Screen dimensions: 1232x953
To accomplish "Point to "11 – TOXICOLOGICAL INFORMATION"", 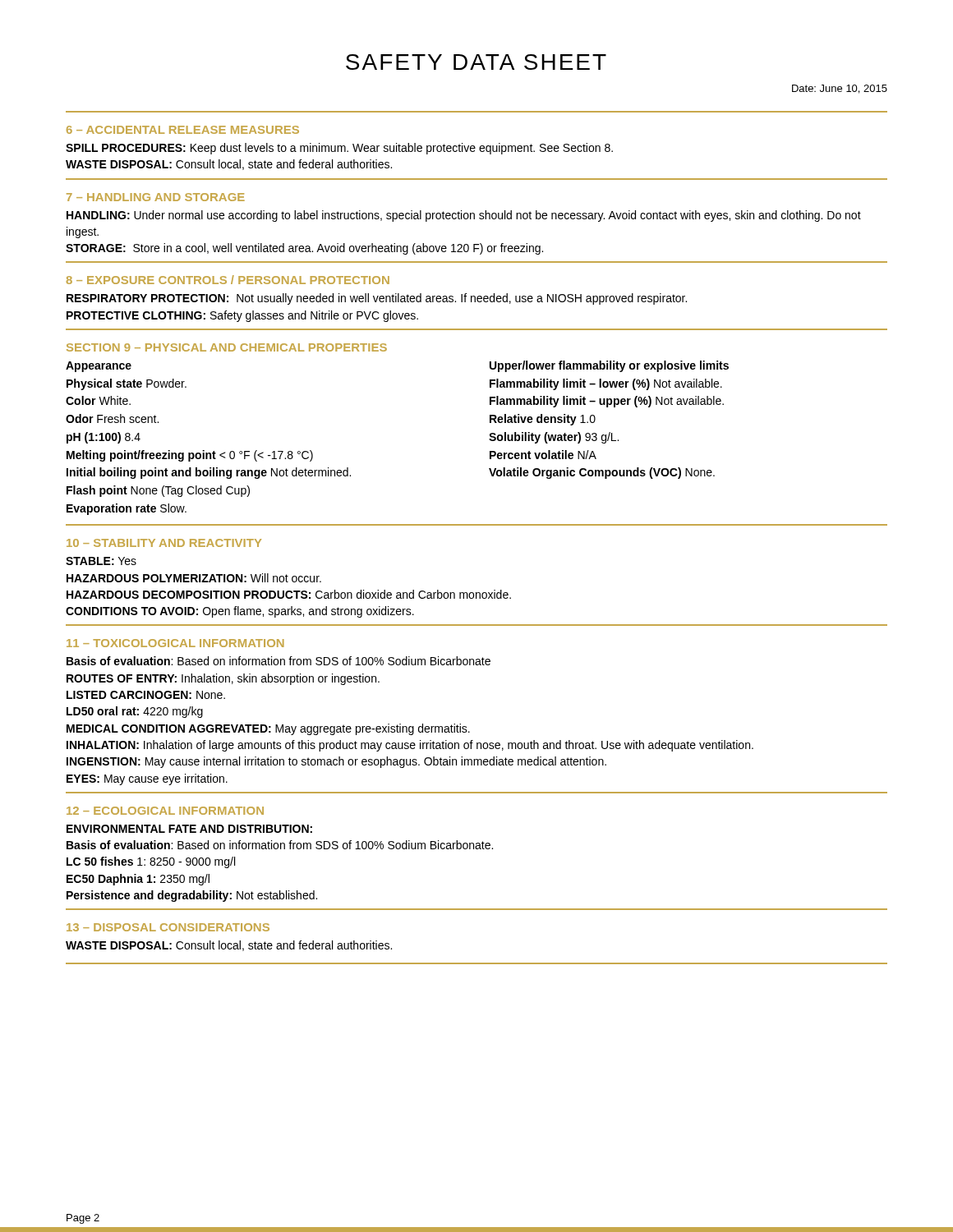I will tap(175, 643).
